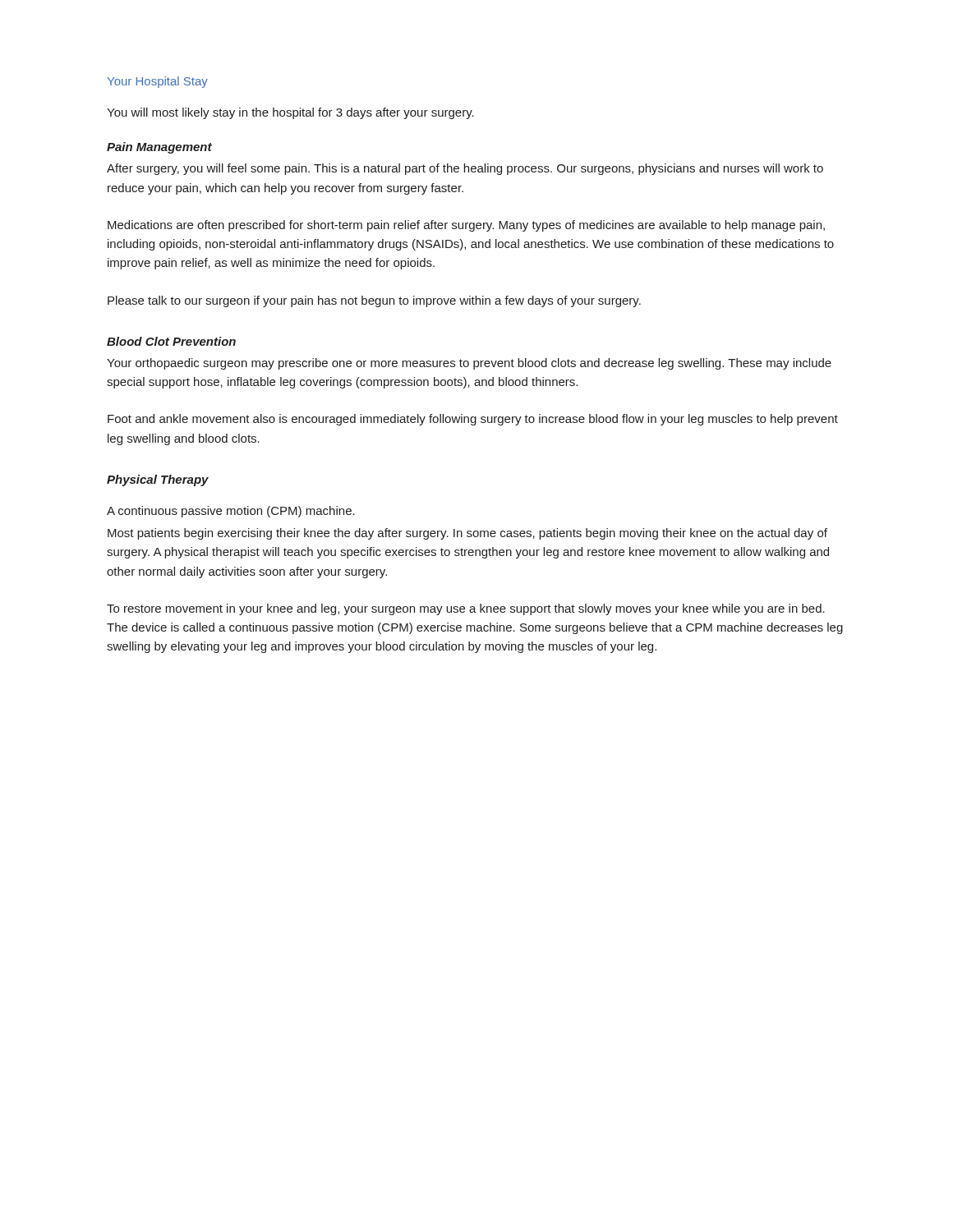Point to the element starting "Please talk to"
The height and width of the screenshot is (1232, 953).
[374, 300]
